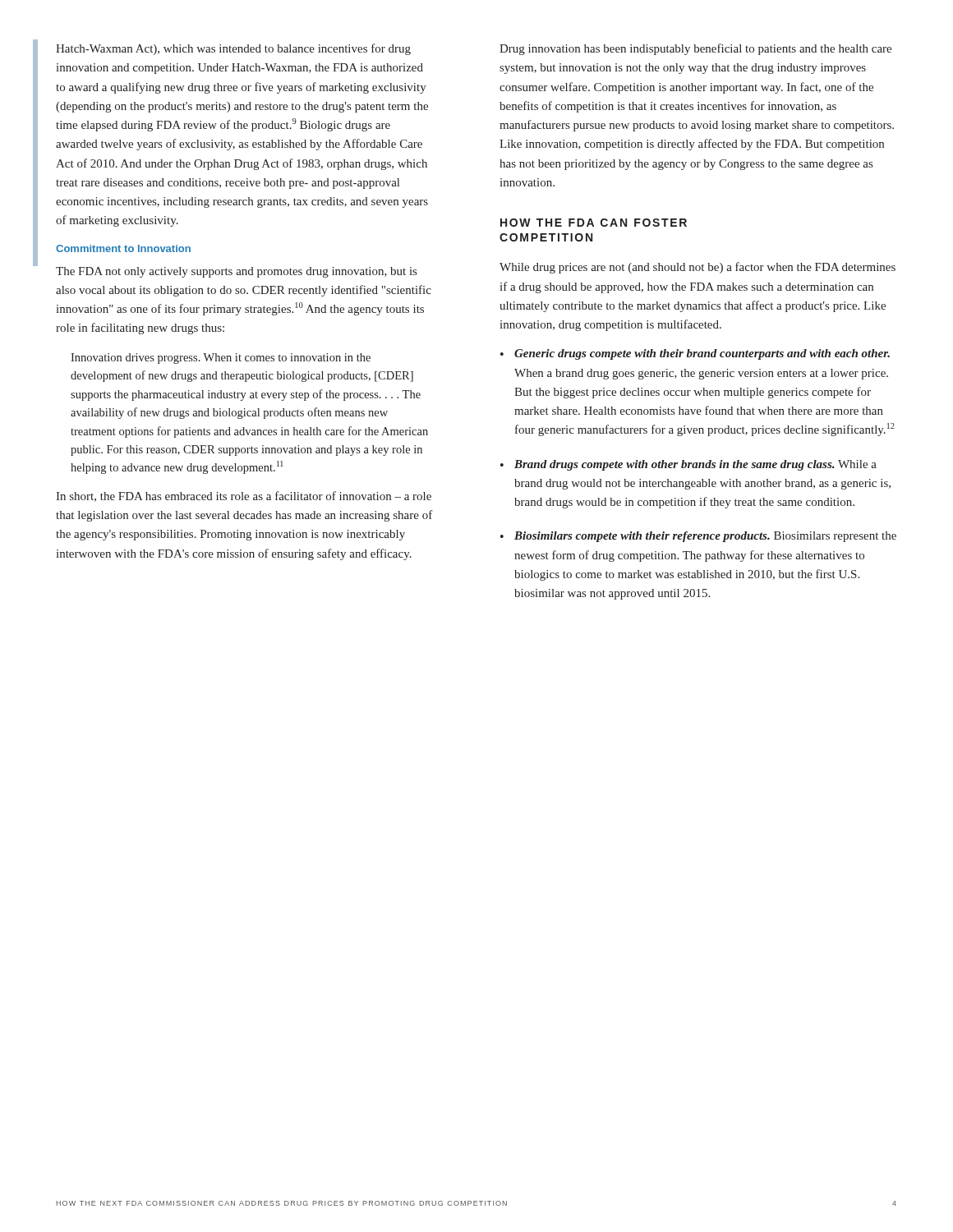Viewport: 953px width, 1232px height.
Task: Find the text starting "In short, the FDA"
Action: [x=245, y=525]
